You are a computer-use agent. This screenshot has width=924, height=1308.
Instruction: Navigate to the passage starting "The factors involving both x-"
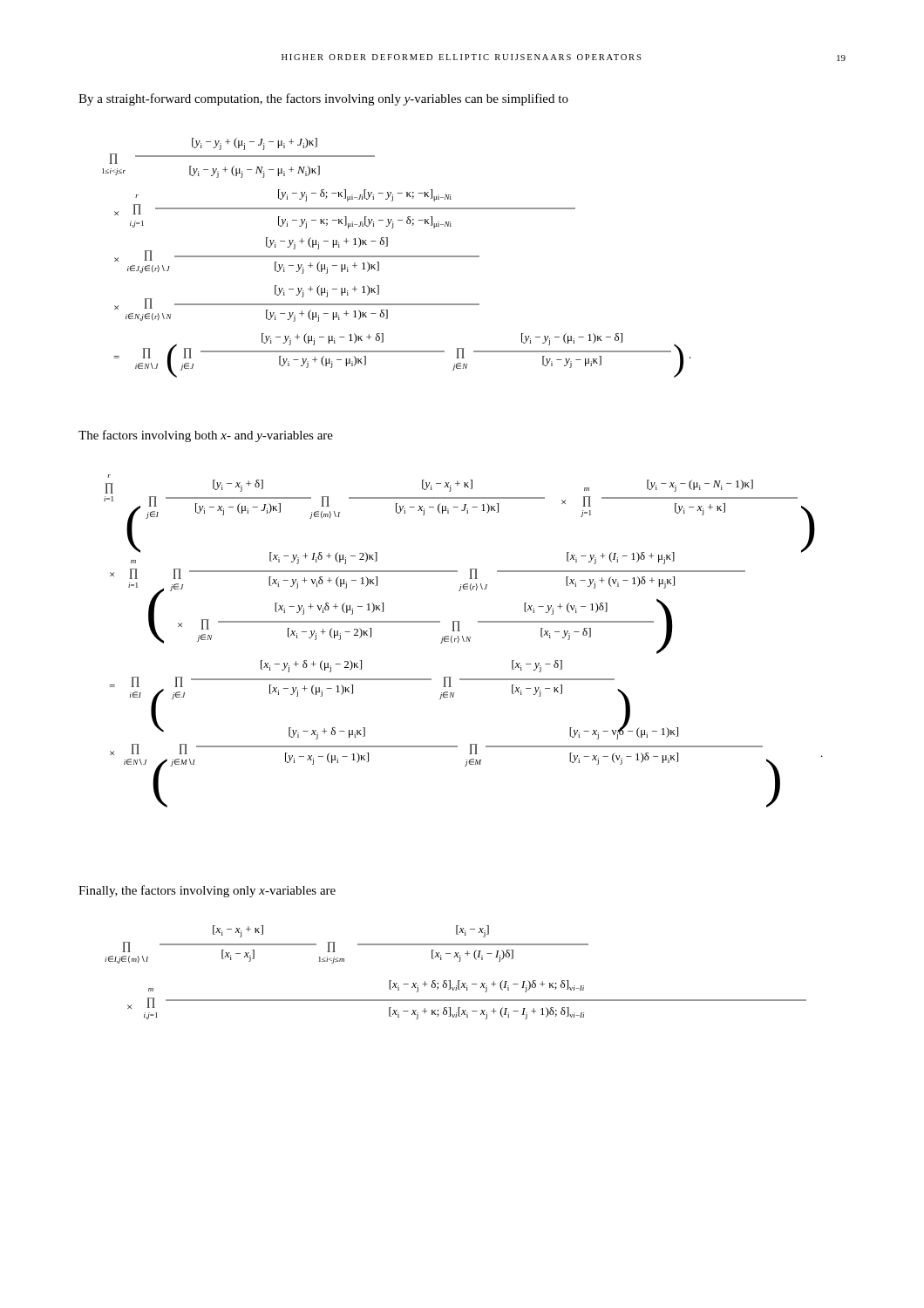pos(206,435)
